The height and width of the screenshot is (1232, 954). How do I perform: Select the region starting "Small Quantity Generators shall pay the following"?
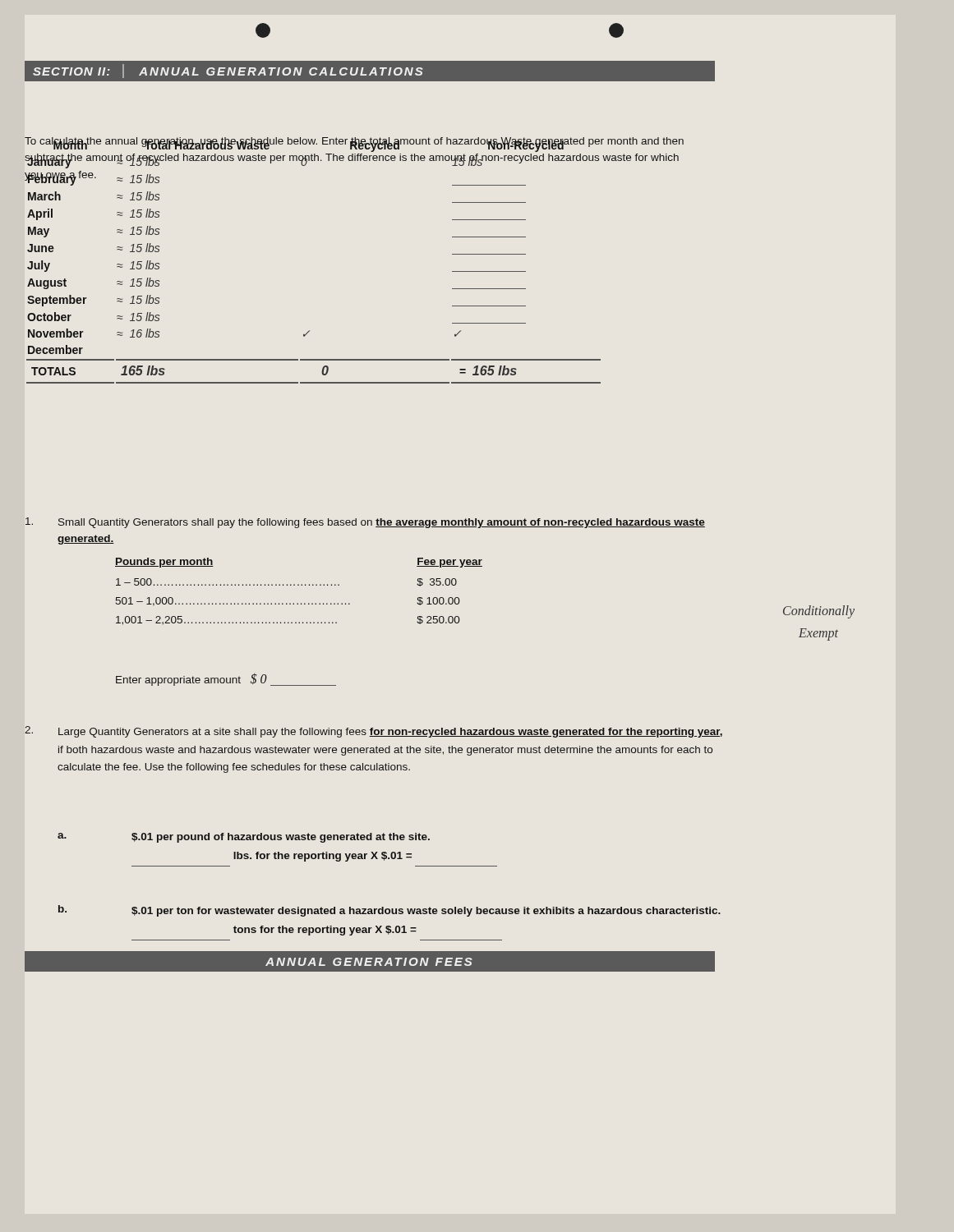[378, 531]
